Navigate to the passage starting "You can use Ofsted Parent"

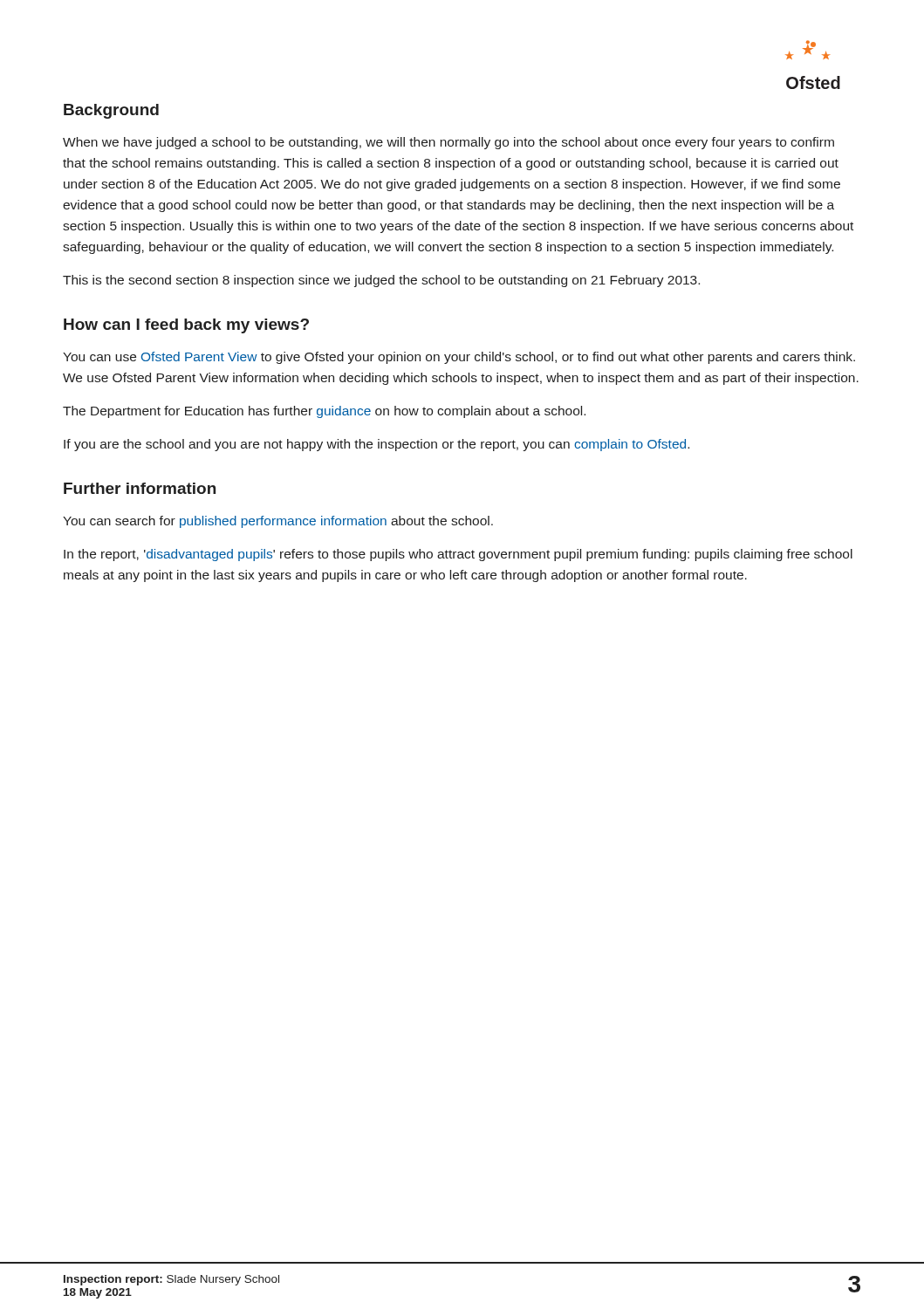461,367
